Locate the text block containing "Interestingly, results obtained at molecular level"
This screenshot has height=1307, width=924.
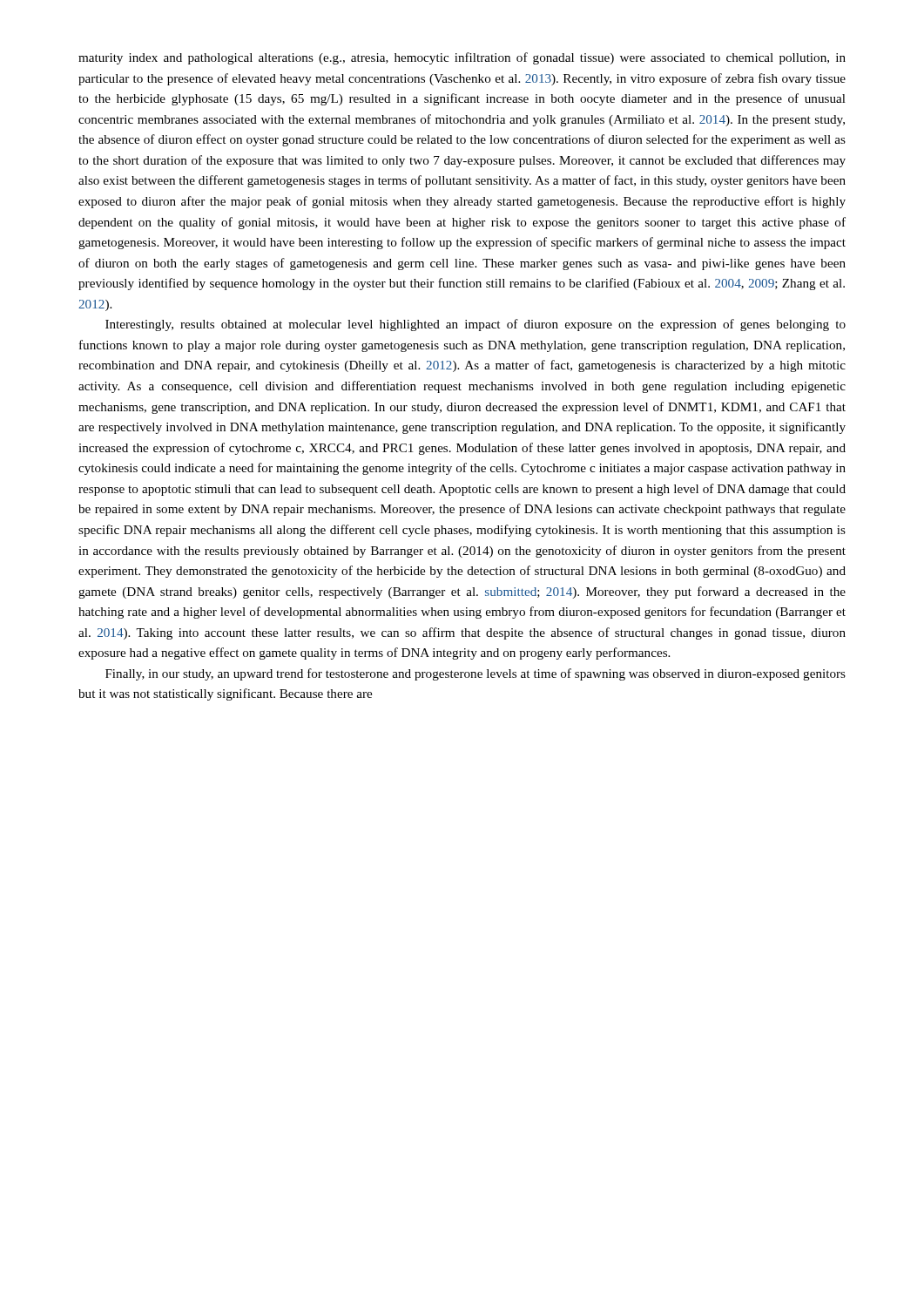pyautogui.click(x=462, y=488)
